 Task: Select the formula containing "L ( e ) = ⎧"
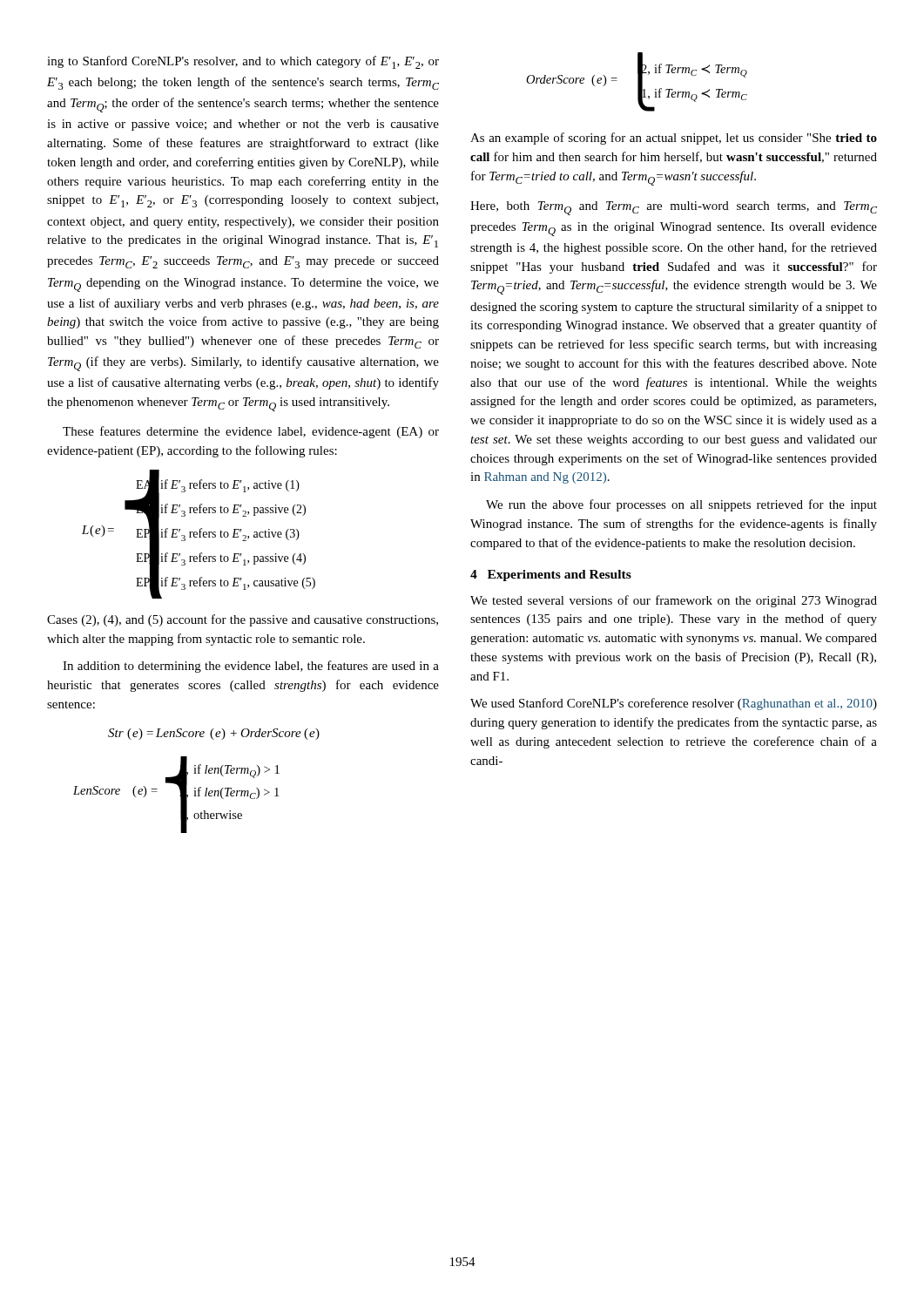pos(243,534)
